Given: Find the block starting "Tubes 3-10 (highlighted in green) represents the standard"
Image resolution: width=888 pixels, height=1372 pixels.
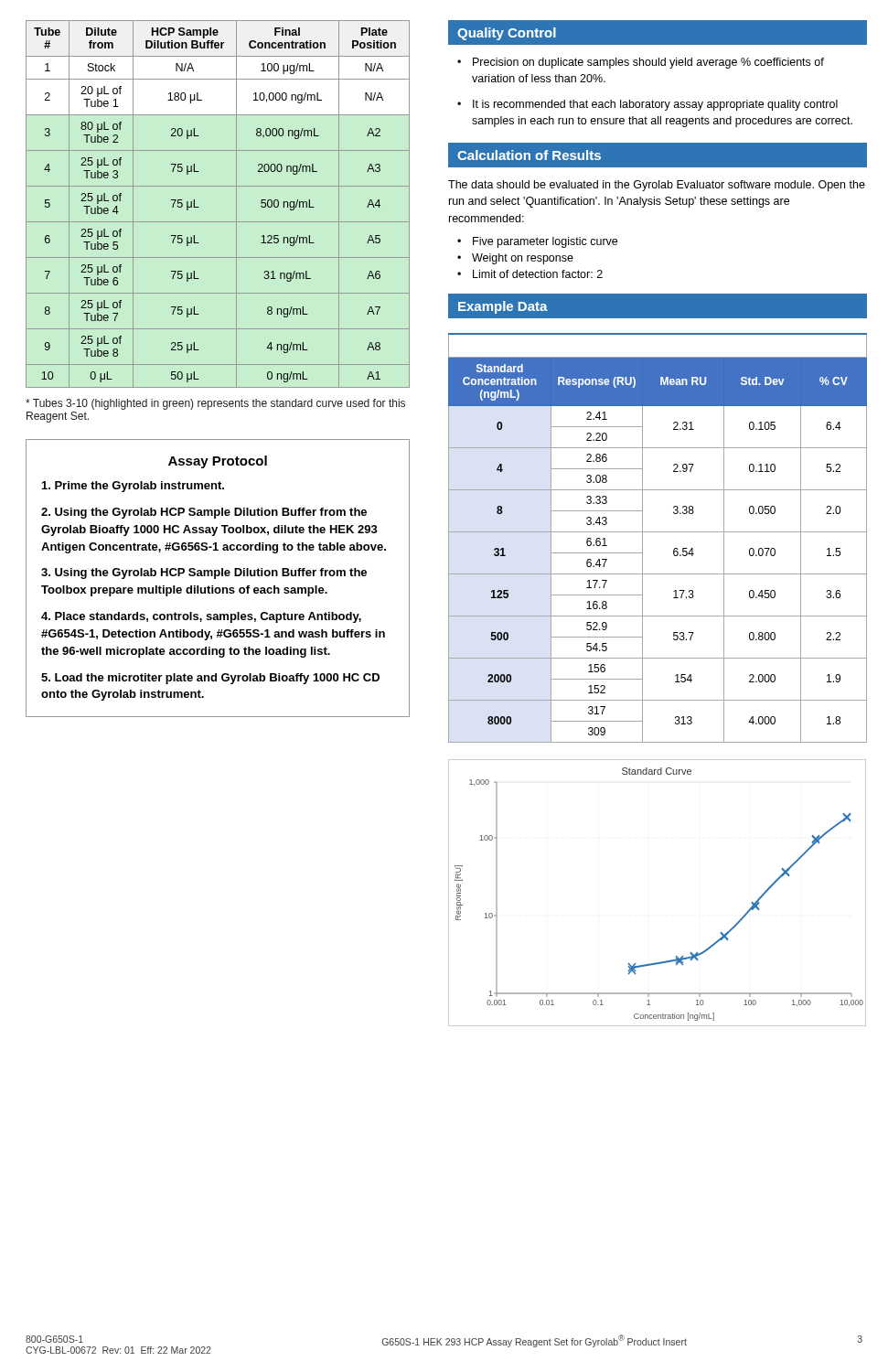Looking at the screenshot, I should (216, 410).
